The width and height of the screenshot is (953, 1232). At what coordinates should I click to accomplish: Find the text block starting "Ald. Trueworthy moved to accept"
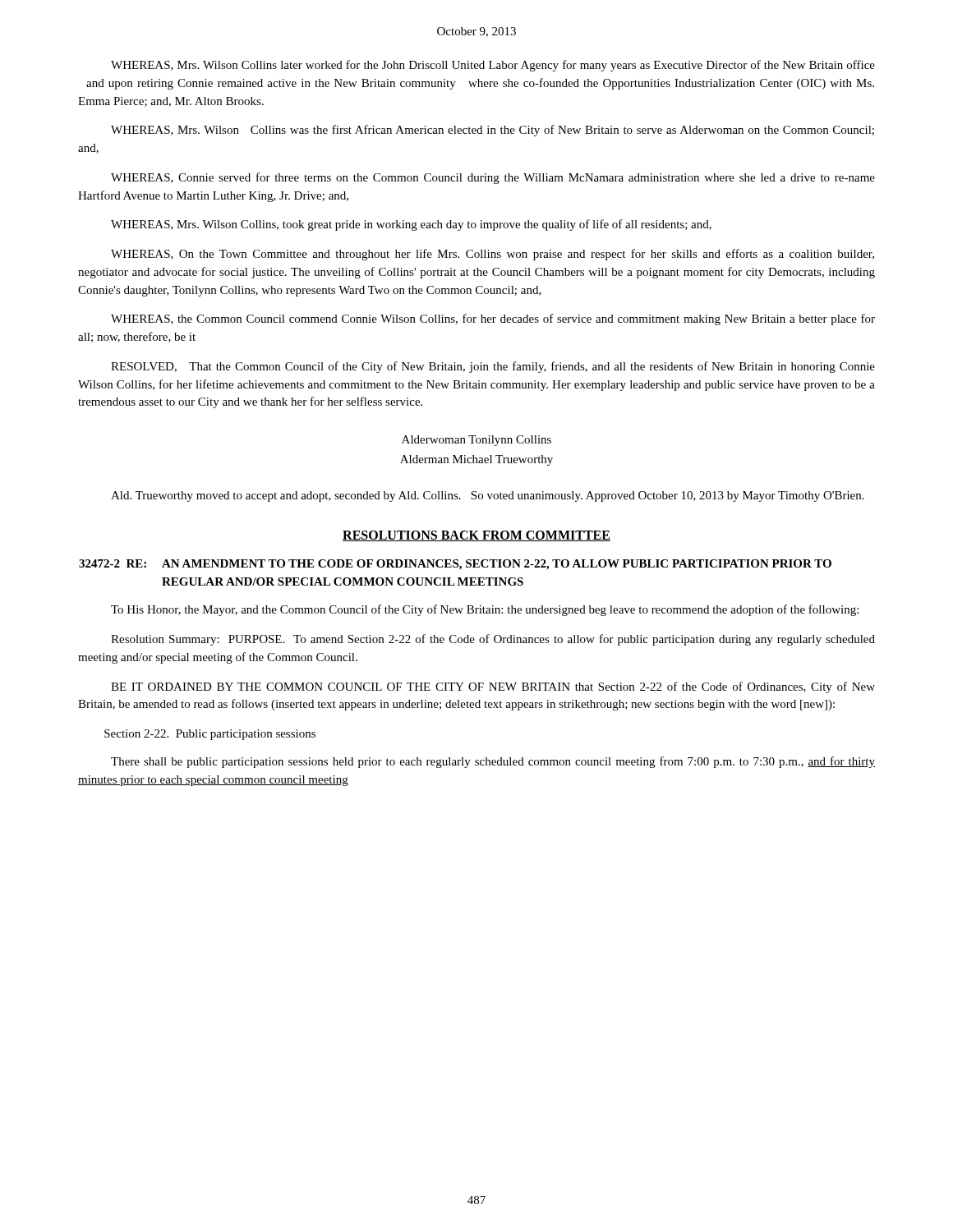488,495
